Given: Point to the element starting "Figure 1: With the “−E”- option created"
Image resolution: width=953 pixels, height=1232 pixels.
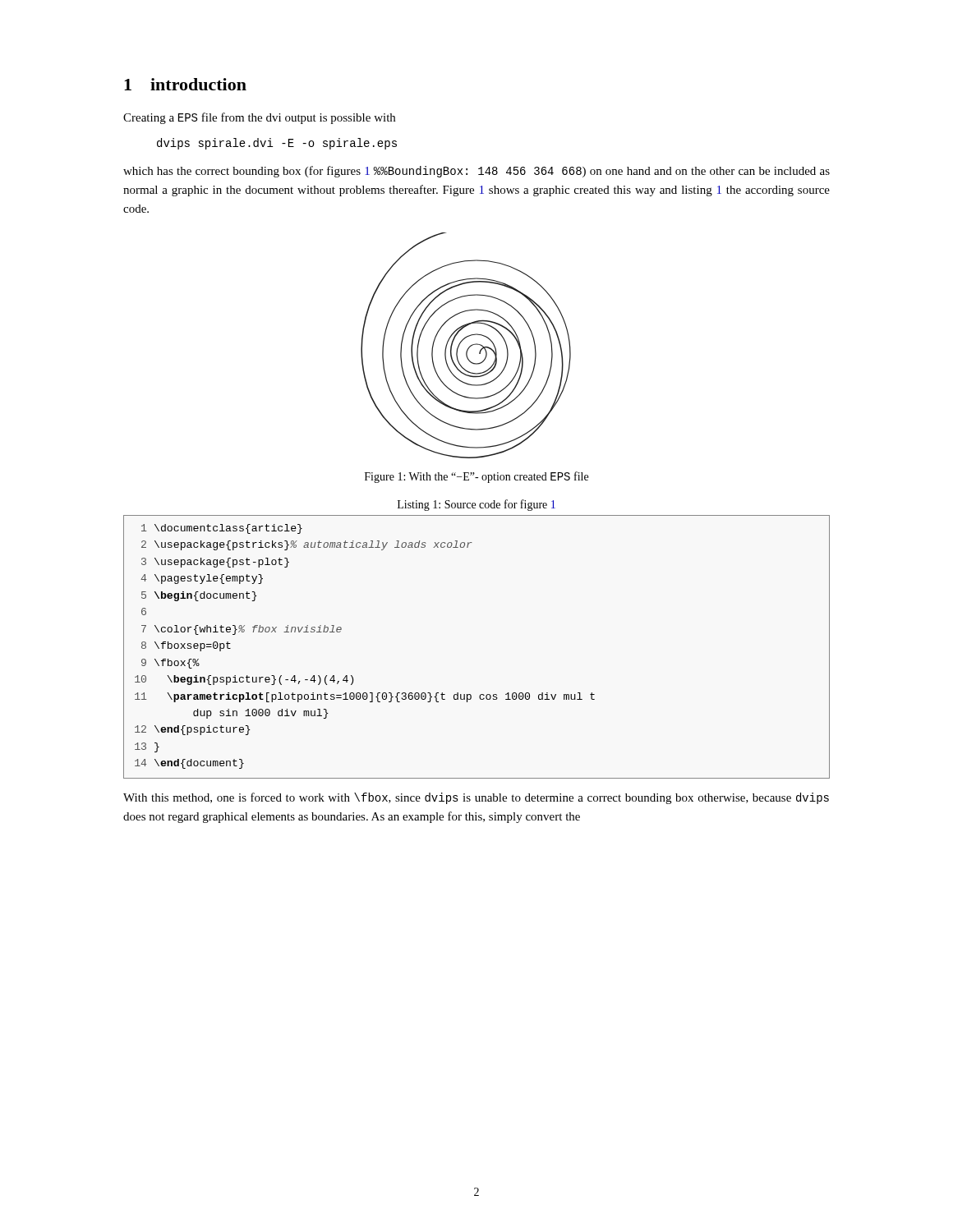Looking at the screenshot, I should (476, 477).
